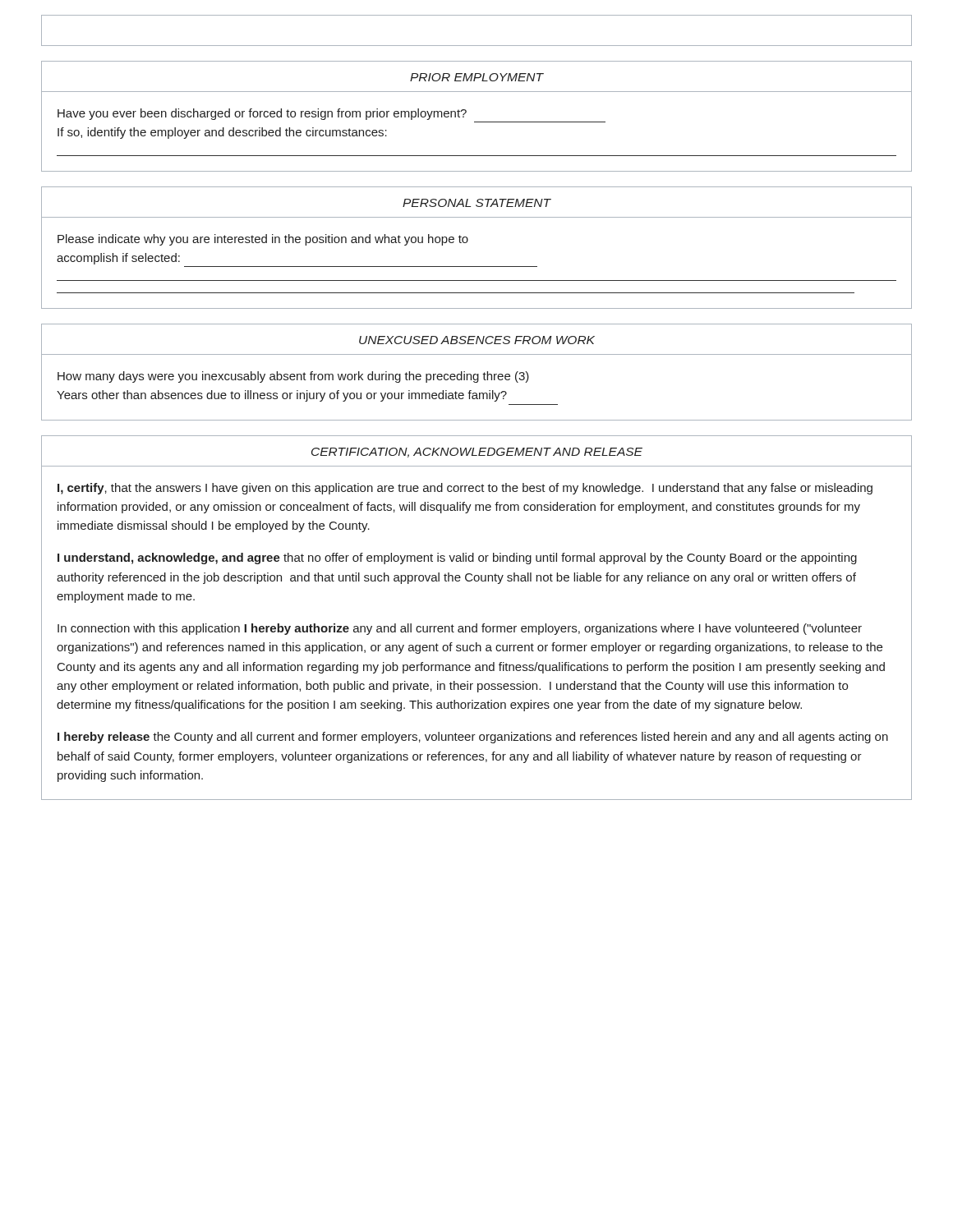Locate the text block starting "PRIOR EMPLOYMENT"
This screenshot has height=1232, width=953.
click(476, 77)
